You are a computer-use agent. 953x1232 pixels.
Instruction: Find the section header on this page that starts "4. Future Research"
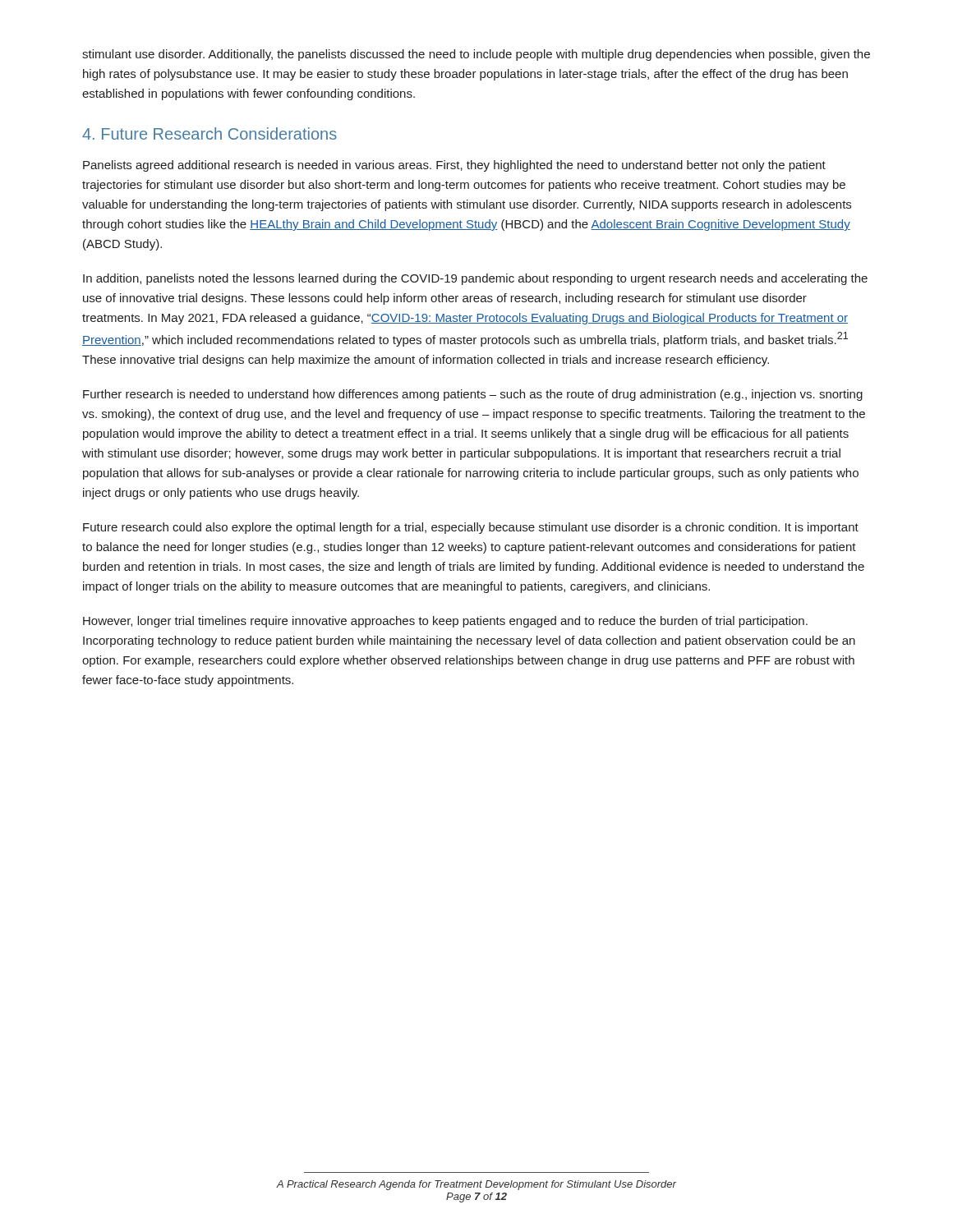(210, 134)
